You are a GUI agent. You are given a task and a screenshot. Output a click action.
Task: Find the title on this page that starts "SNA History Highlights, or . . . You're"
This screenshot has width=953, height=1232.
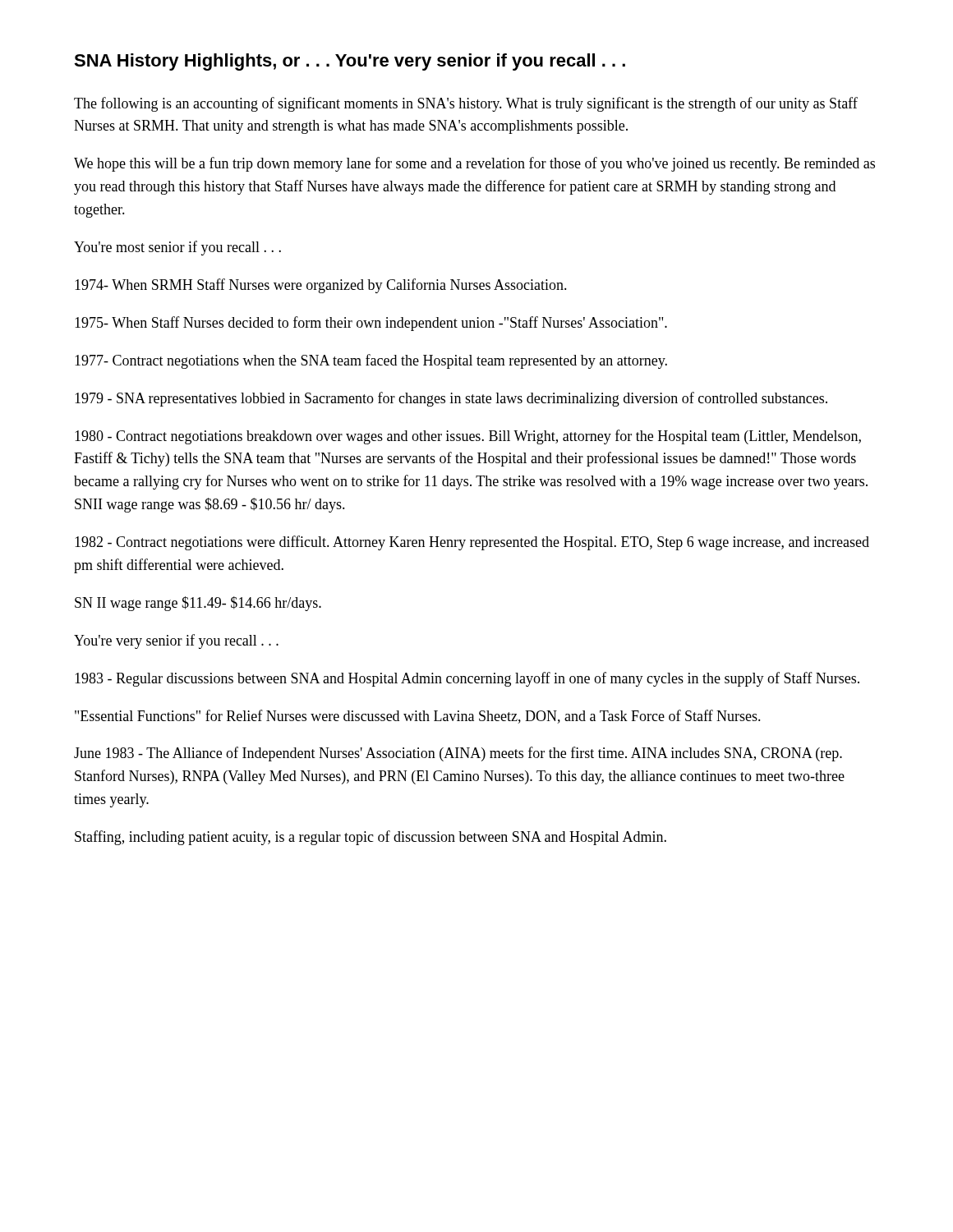click(350, 60)
